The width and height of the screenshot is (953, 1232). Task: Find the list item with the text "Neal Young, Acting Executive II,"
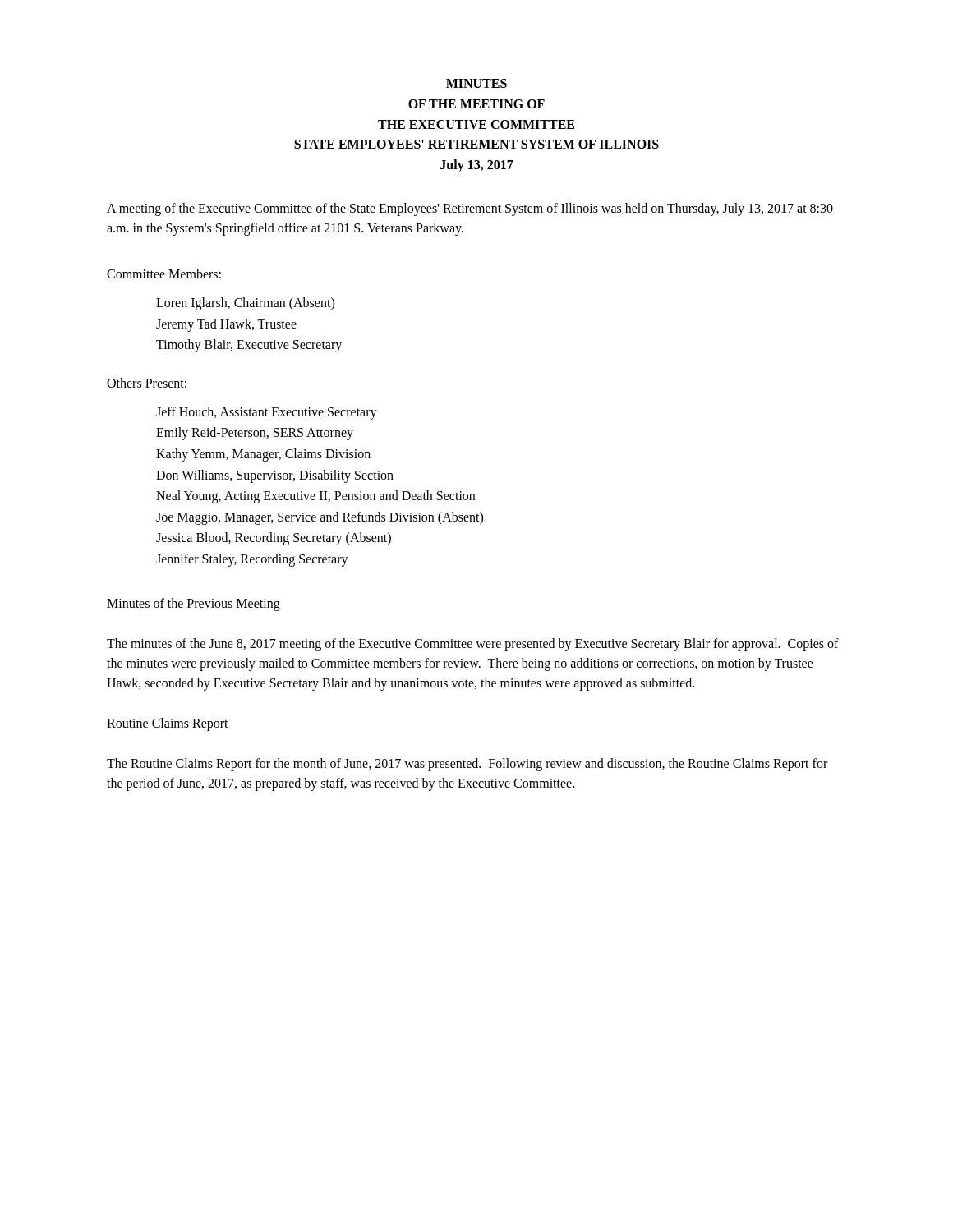tap(316, 496)
